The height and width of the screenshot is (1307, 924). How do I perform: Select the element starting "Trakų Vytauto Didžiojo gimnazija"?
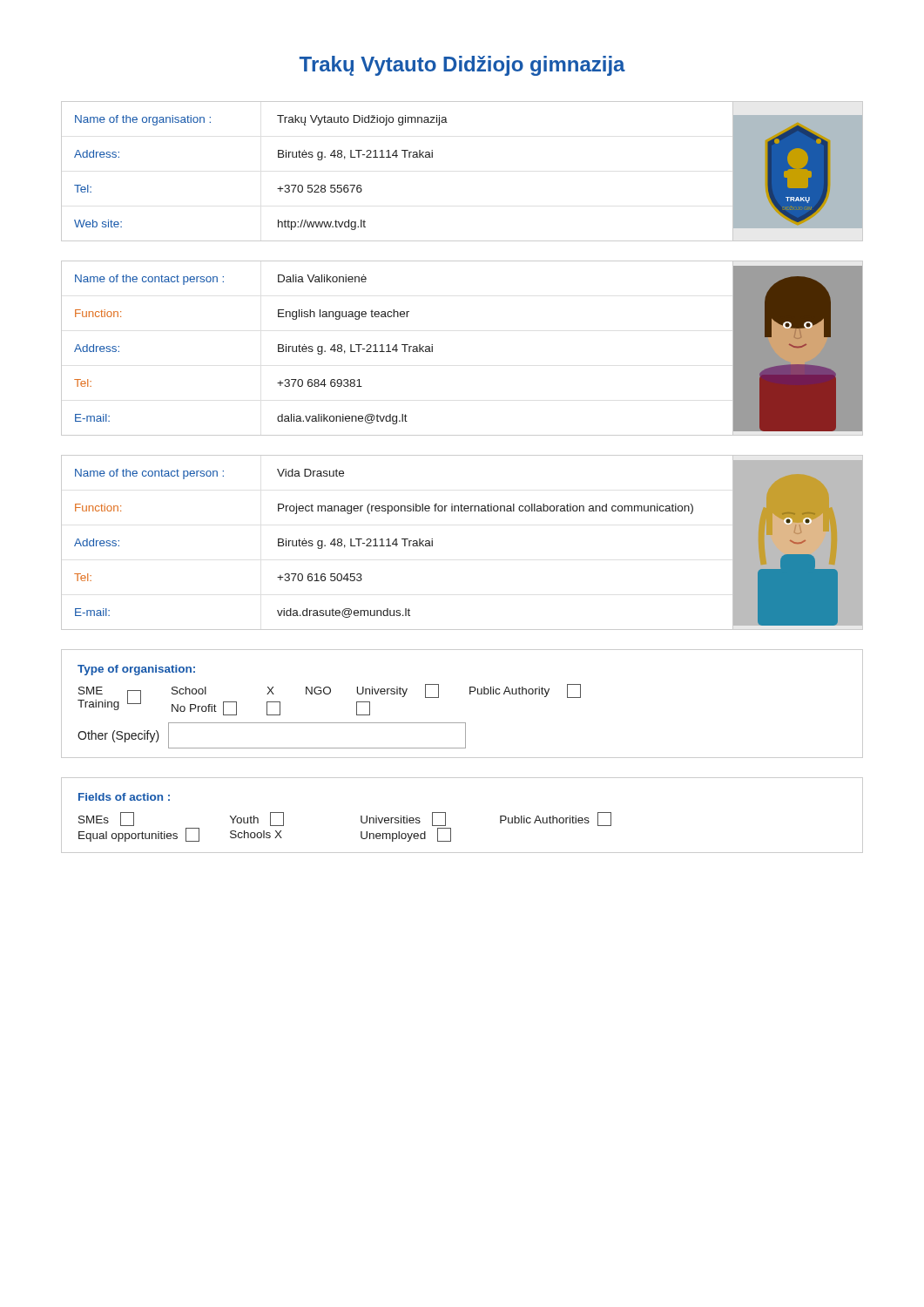tap(462, 64)
